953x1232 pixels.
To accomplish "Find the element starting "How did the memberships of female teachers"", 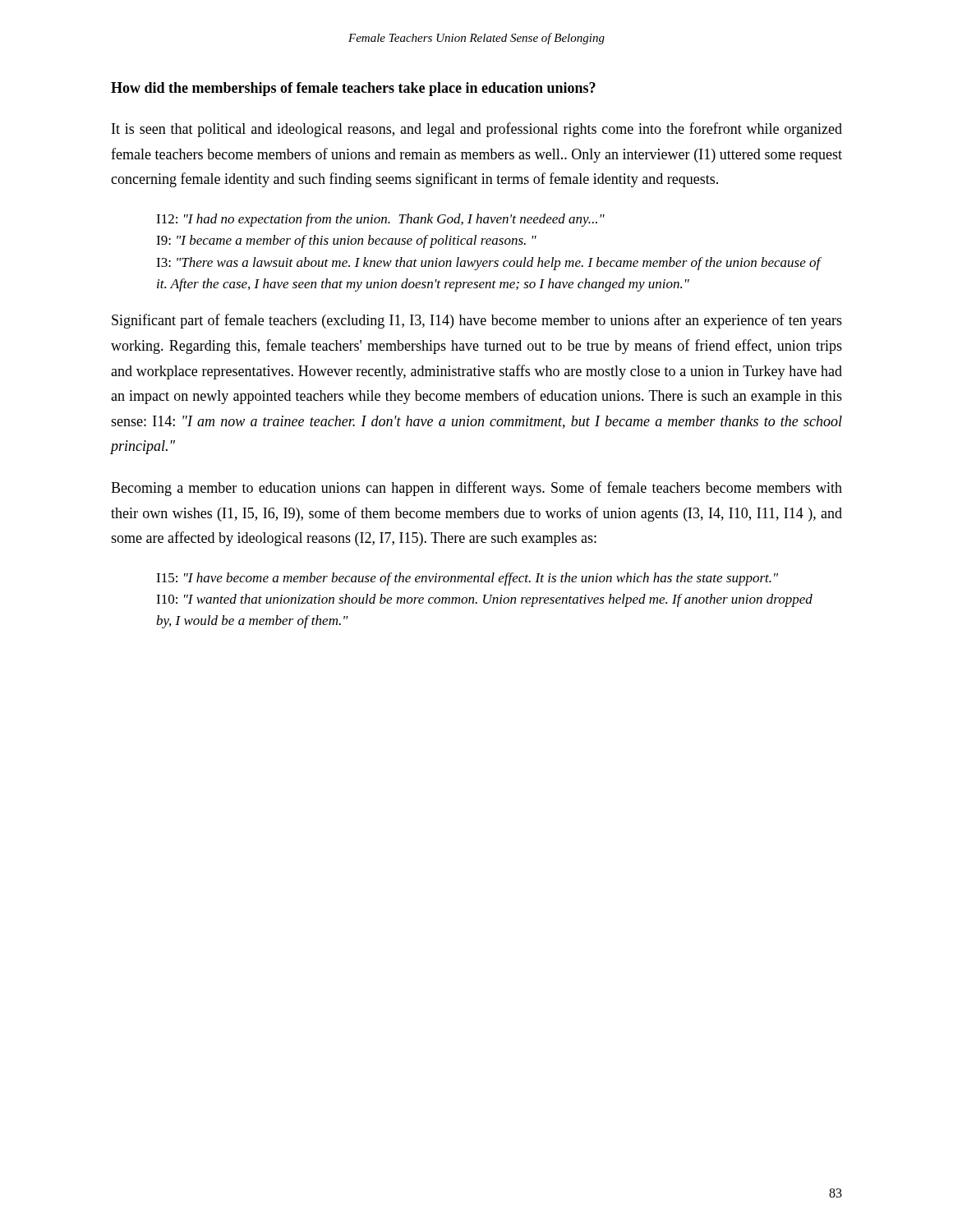I will (x=353, y=88).
